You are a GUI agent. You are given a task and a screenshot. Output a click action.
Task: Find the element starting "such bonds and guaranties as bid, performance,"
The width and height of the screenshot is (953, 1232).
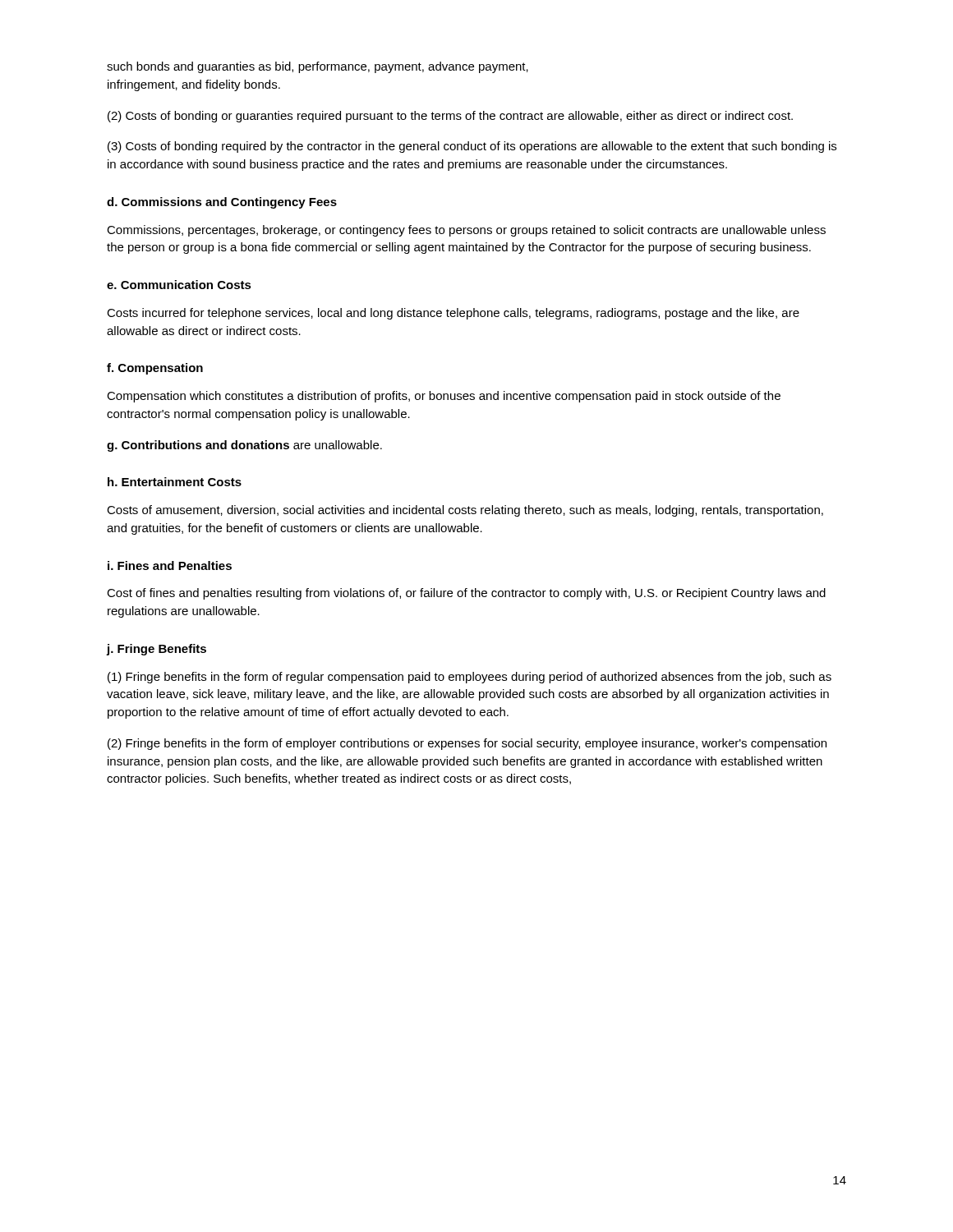click(x=318, y=75)
